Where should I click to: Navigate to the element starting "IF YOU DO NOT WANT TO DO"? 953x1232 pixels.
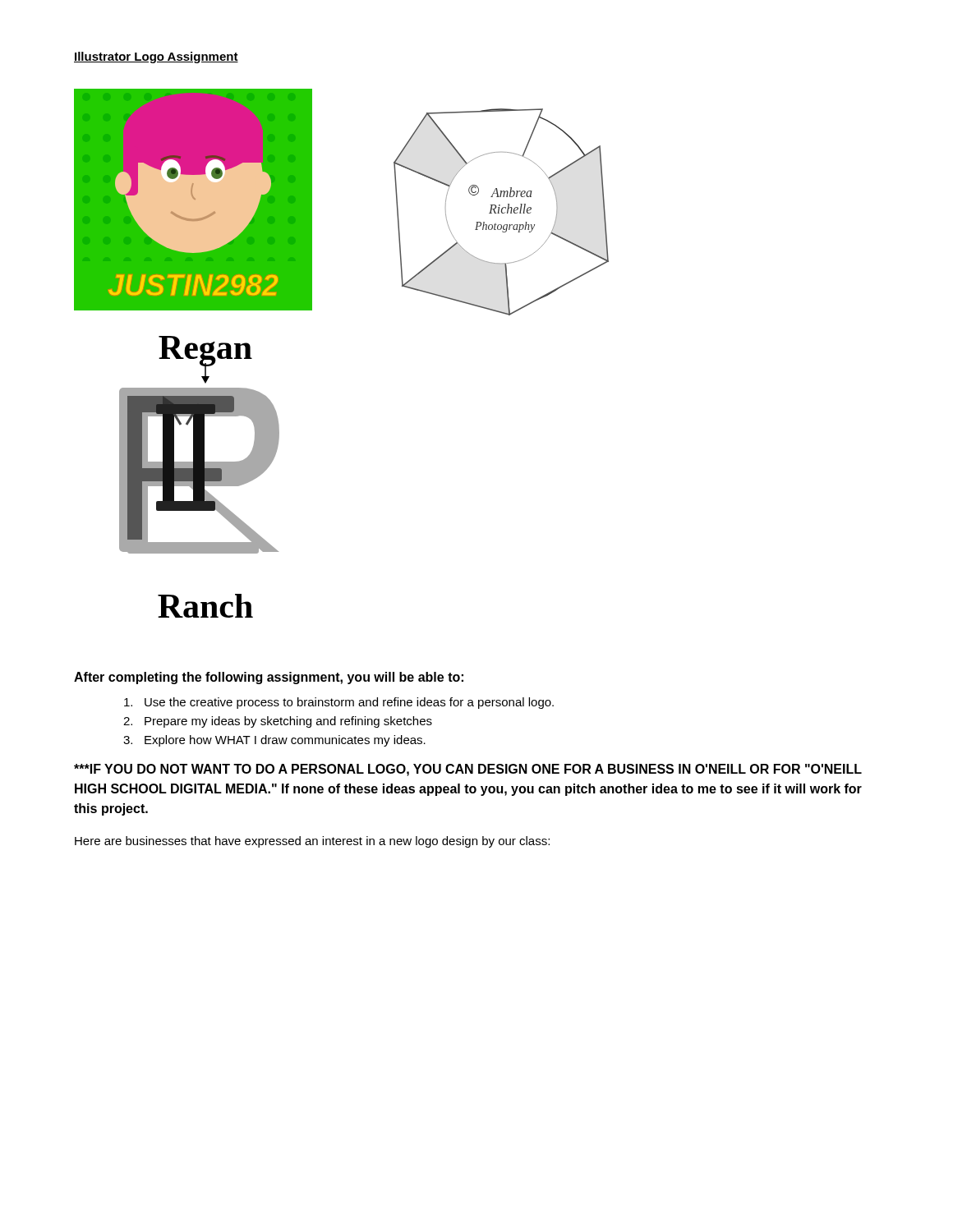[x=468, y=789]
